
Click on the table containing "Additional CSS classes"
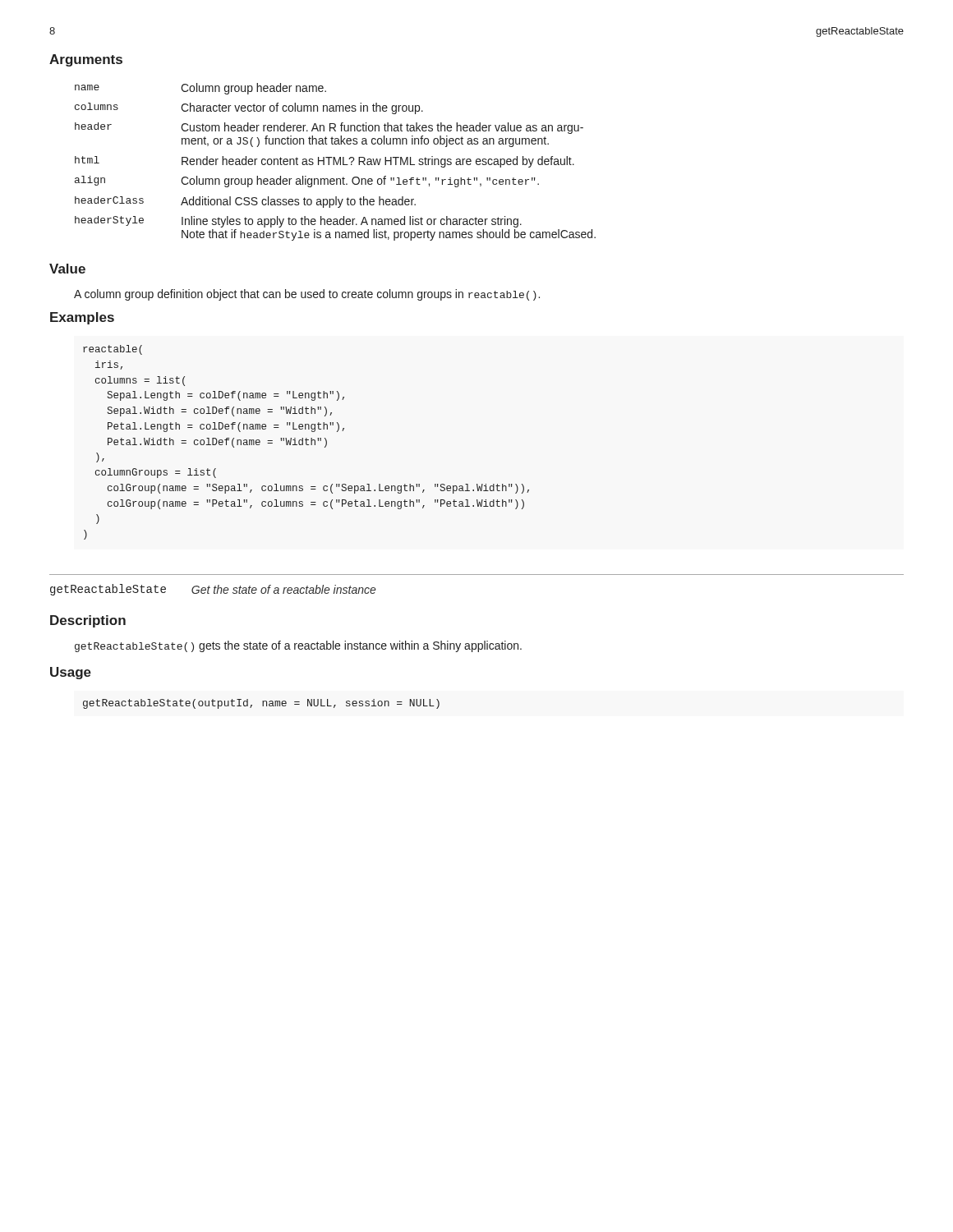tap(476, 161)
